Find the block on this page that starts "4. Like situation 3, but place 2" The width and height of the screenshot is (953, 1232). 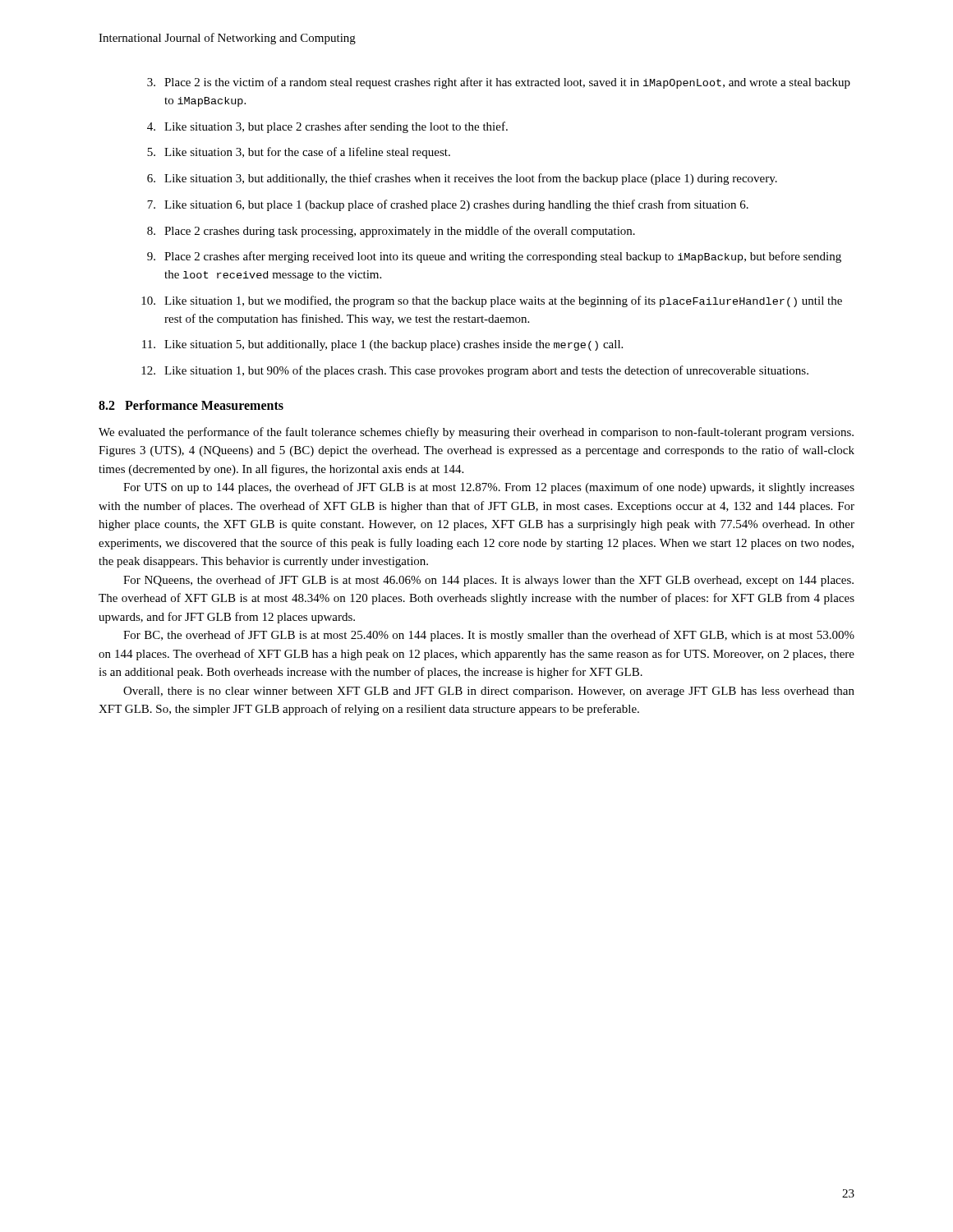[489, 127]
